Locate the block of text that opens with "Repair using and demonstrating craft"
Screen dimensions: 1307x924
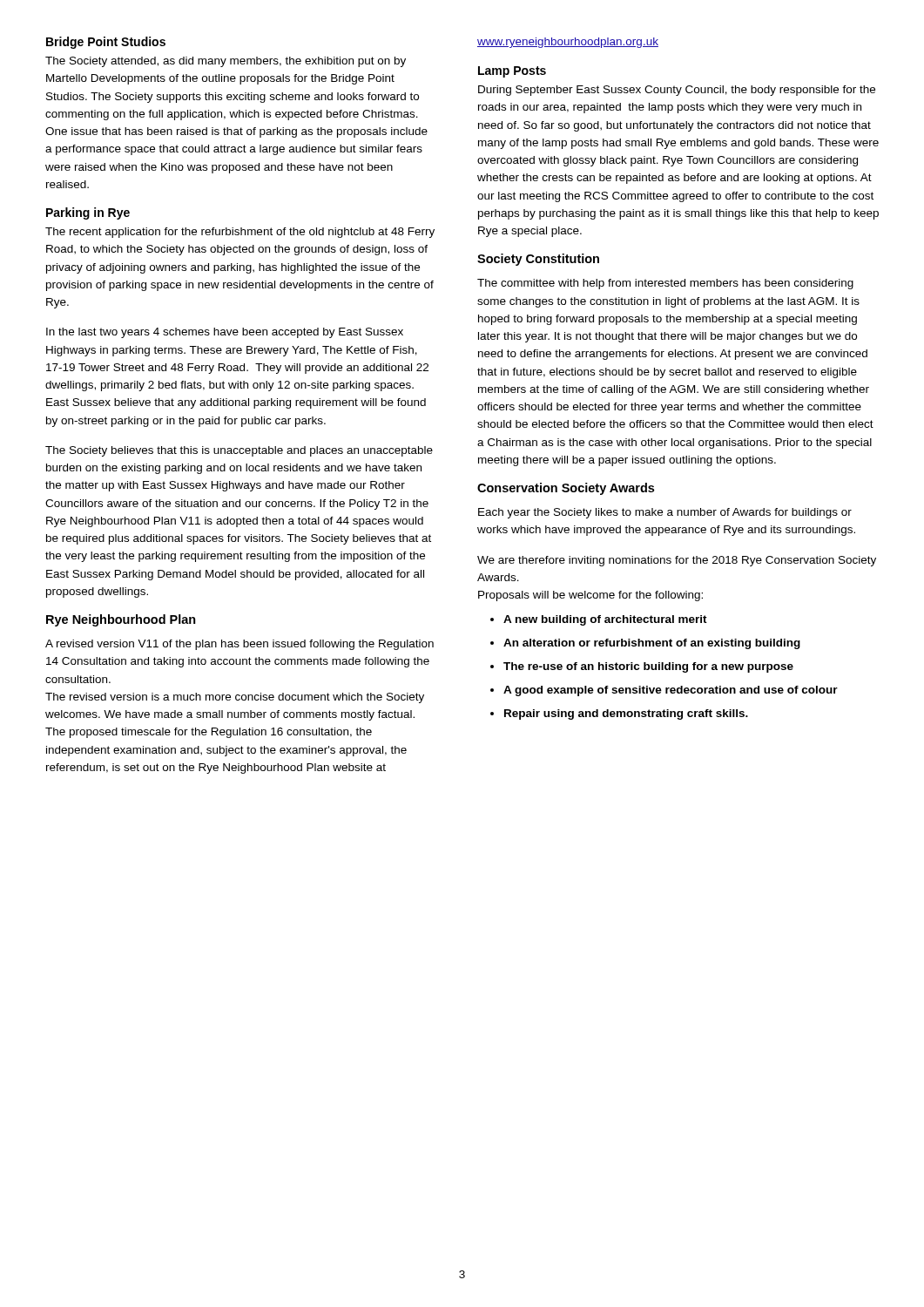pyautogui.click(x=626, y=713)
